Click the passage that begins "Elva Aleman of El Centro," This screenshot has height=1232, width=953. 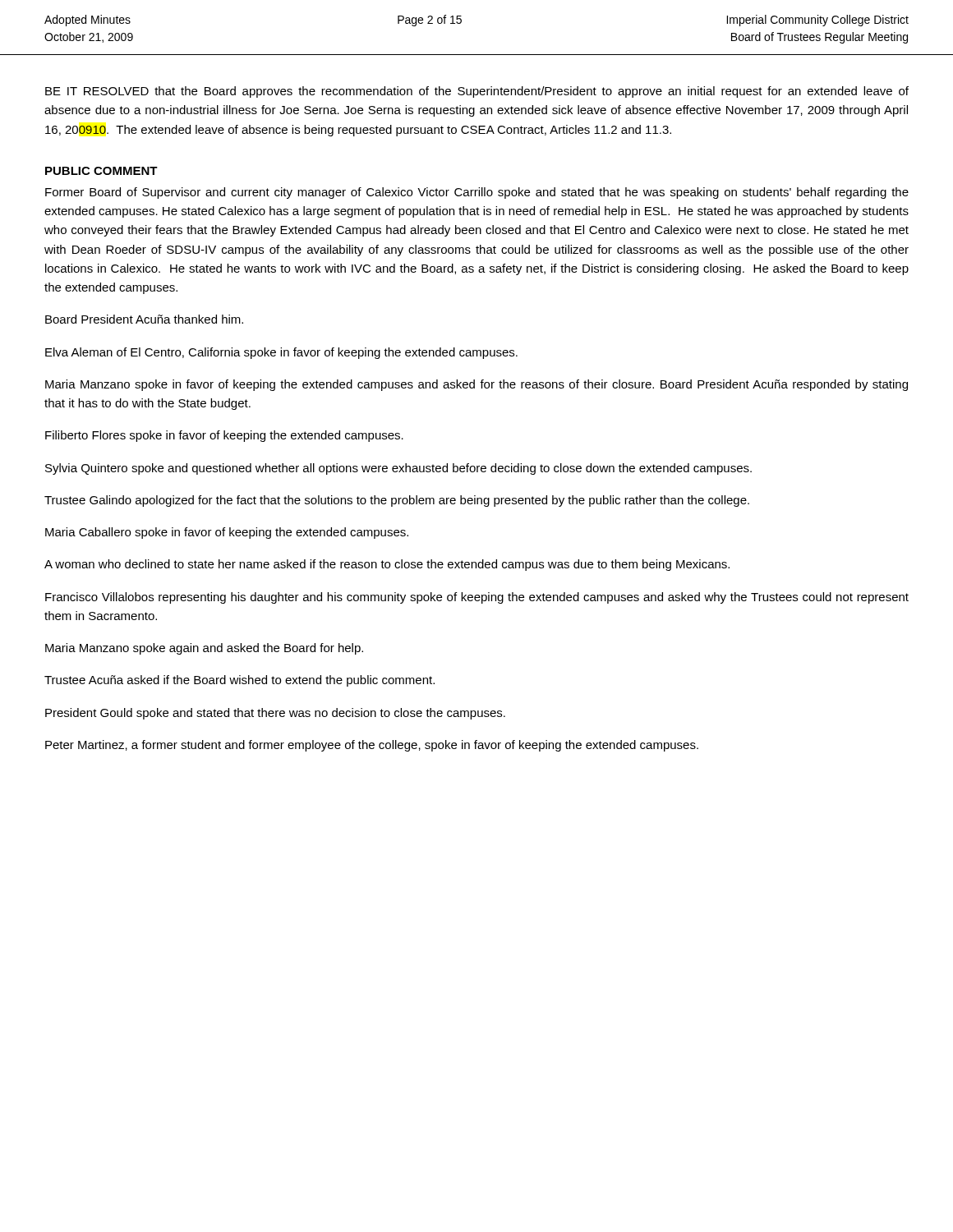pyautogui.click(x=281, y=352)
